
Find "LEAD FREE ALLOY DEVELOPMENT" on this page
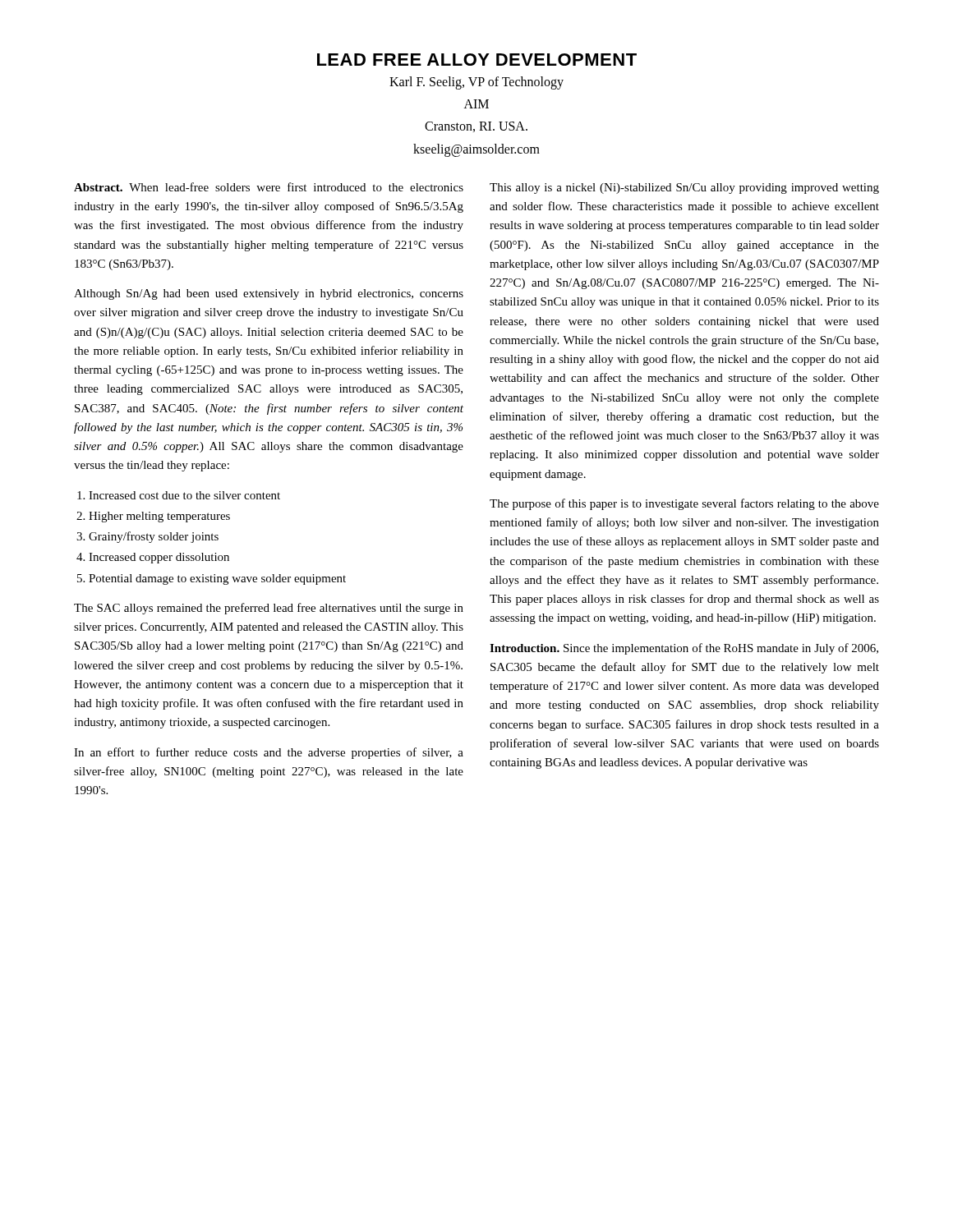click(476, 60)
